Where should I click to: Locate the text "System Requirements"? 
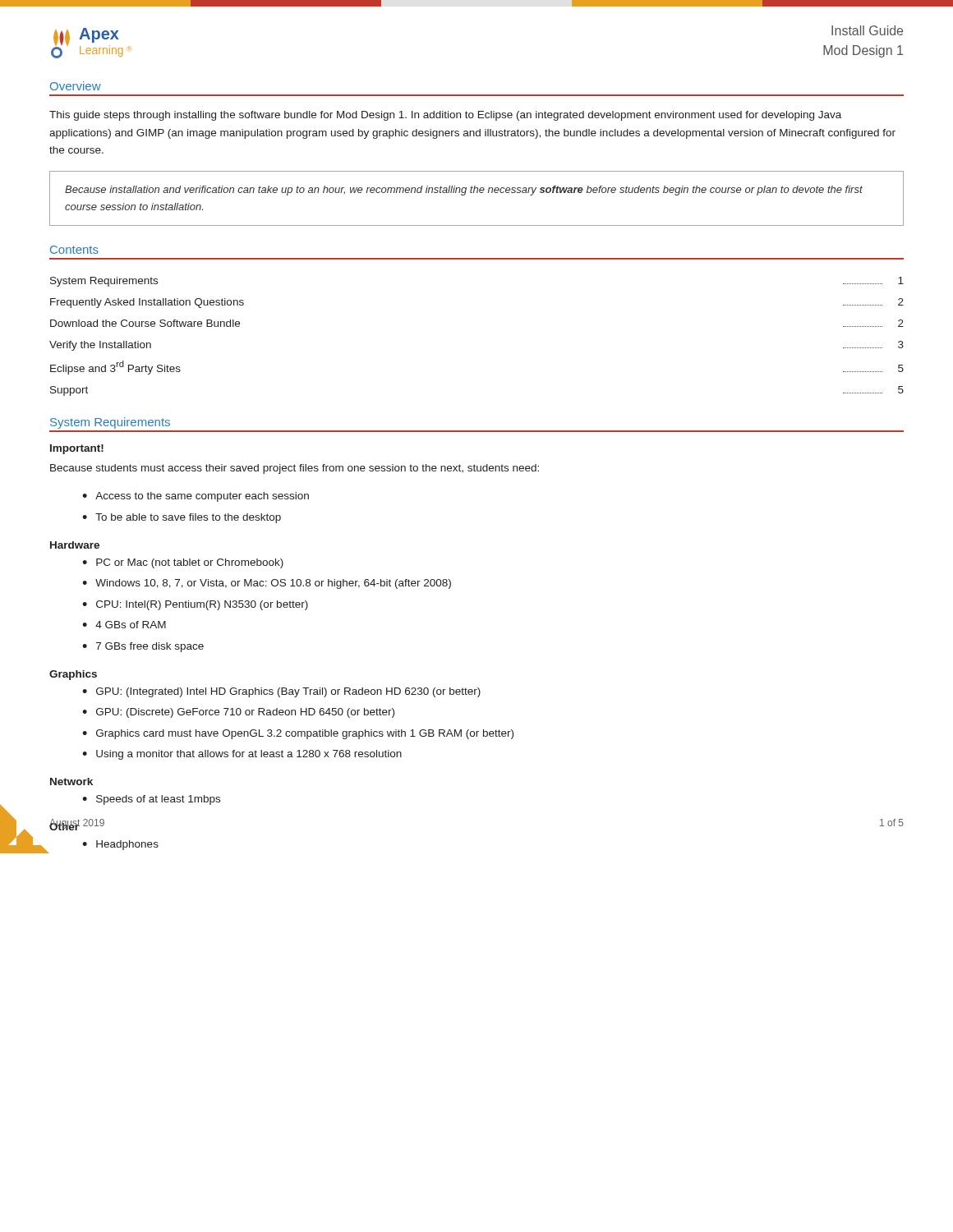click(x=110, y=422)
